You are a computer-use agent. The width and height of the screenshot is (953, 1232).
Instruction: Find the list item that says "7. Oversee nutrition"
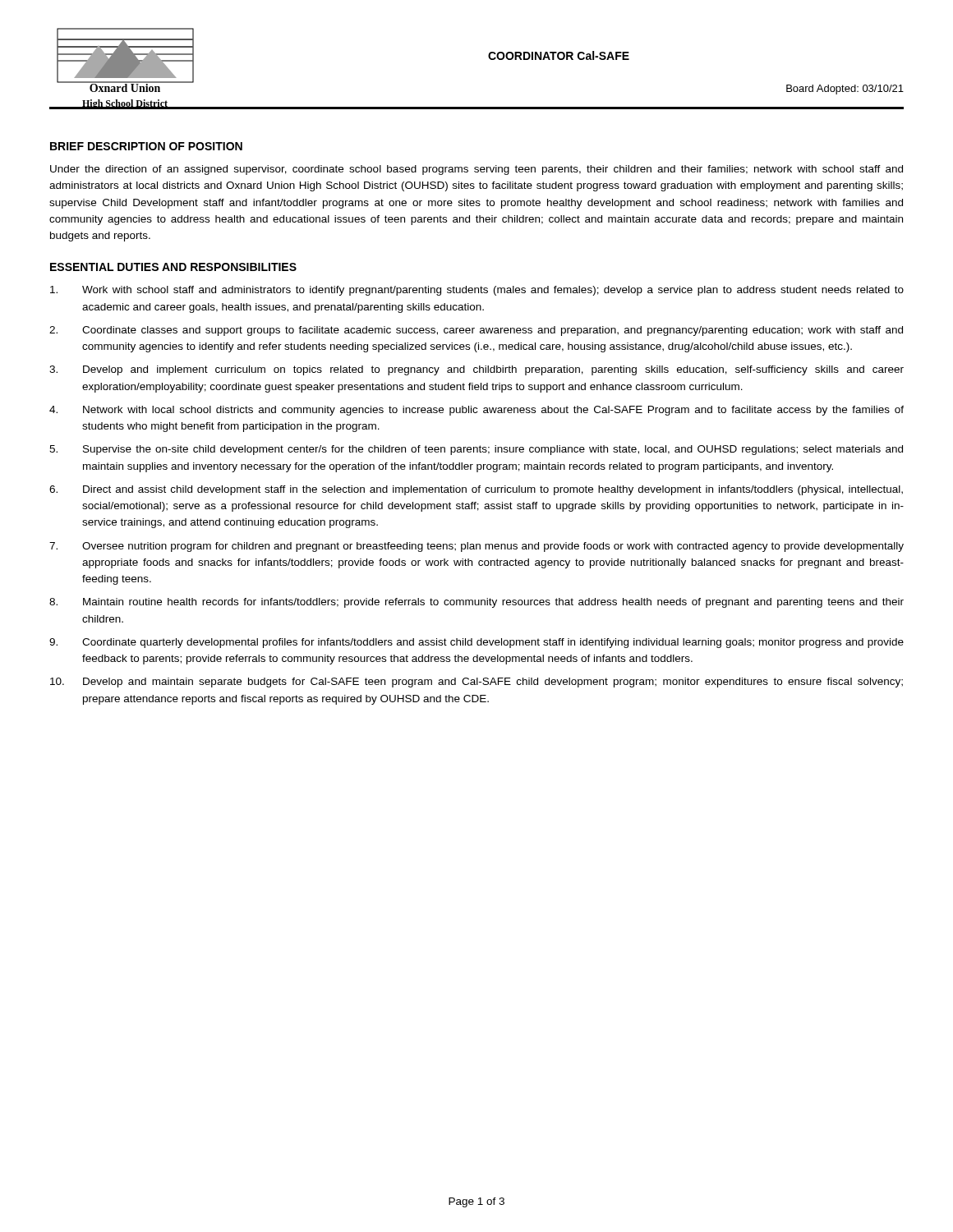pyautogui.click(x=476, y=562)
